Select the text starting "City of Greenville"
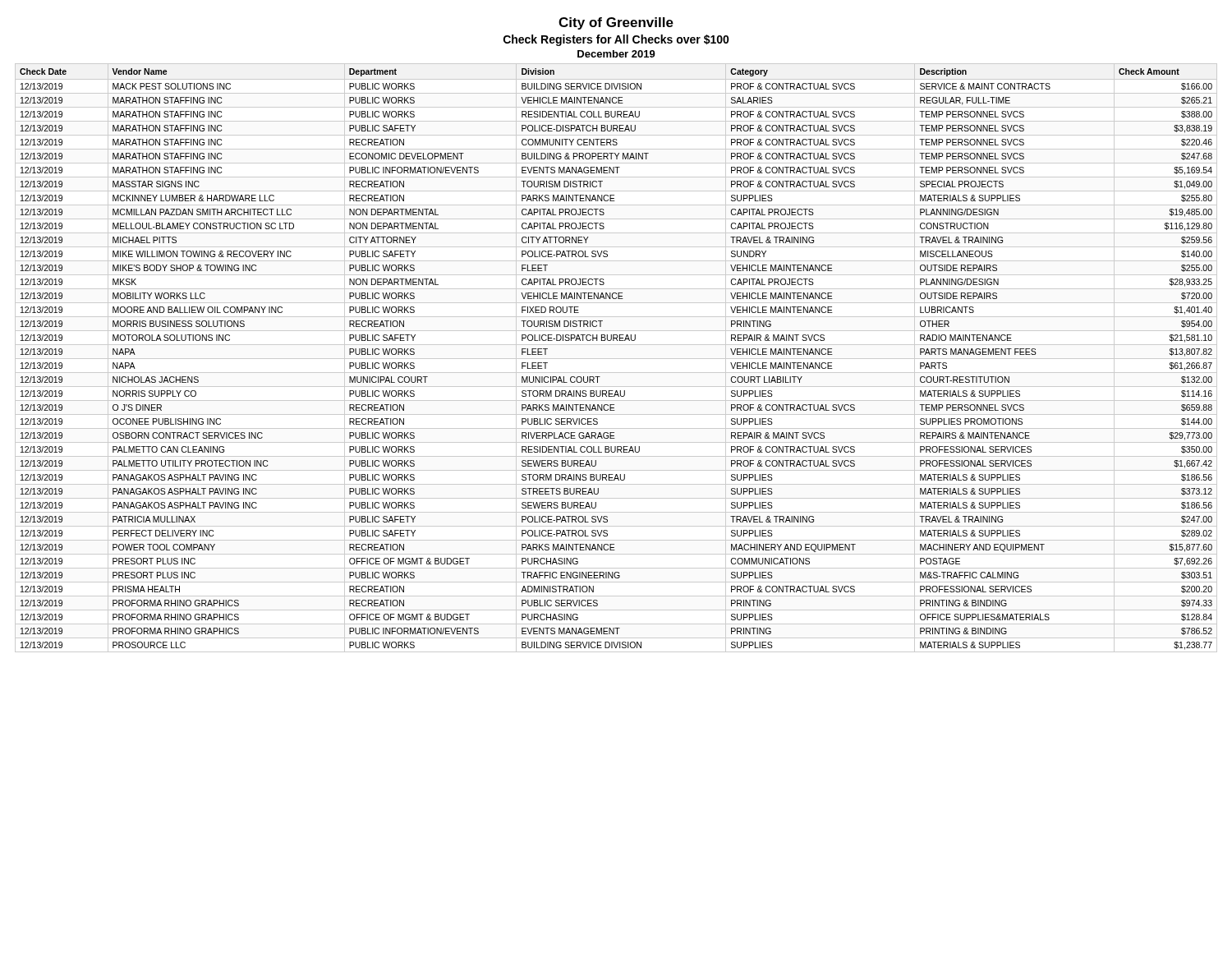1232x953 pixels. coord(616,23)
